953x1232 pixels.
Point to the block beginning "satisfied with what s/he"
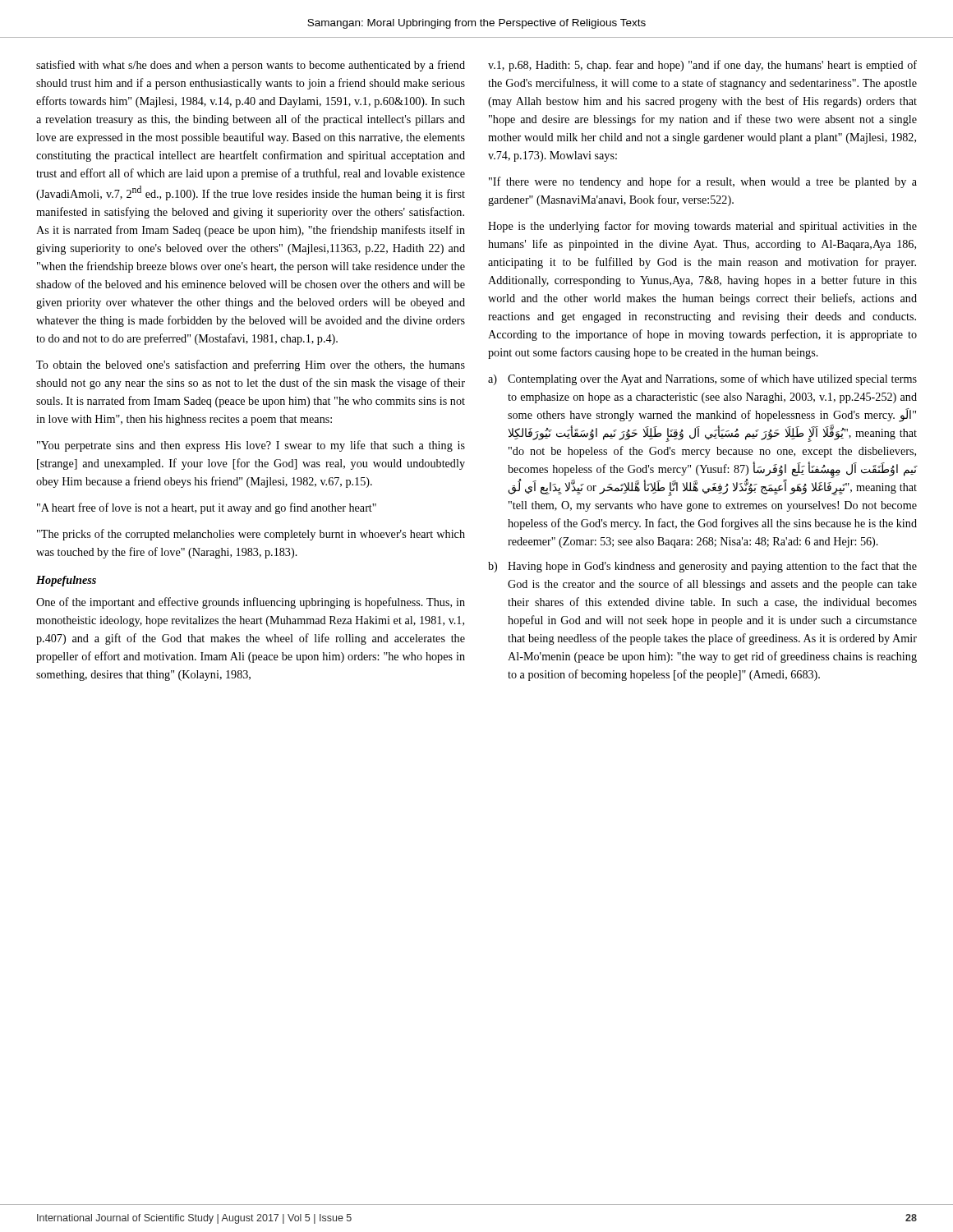click(251, 201)
